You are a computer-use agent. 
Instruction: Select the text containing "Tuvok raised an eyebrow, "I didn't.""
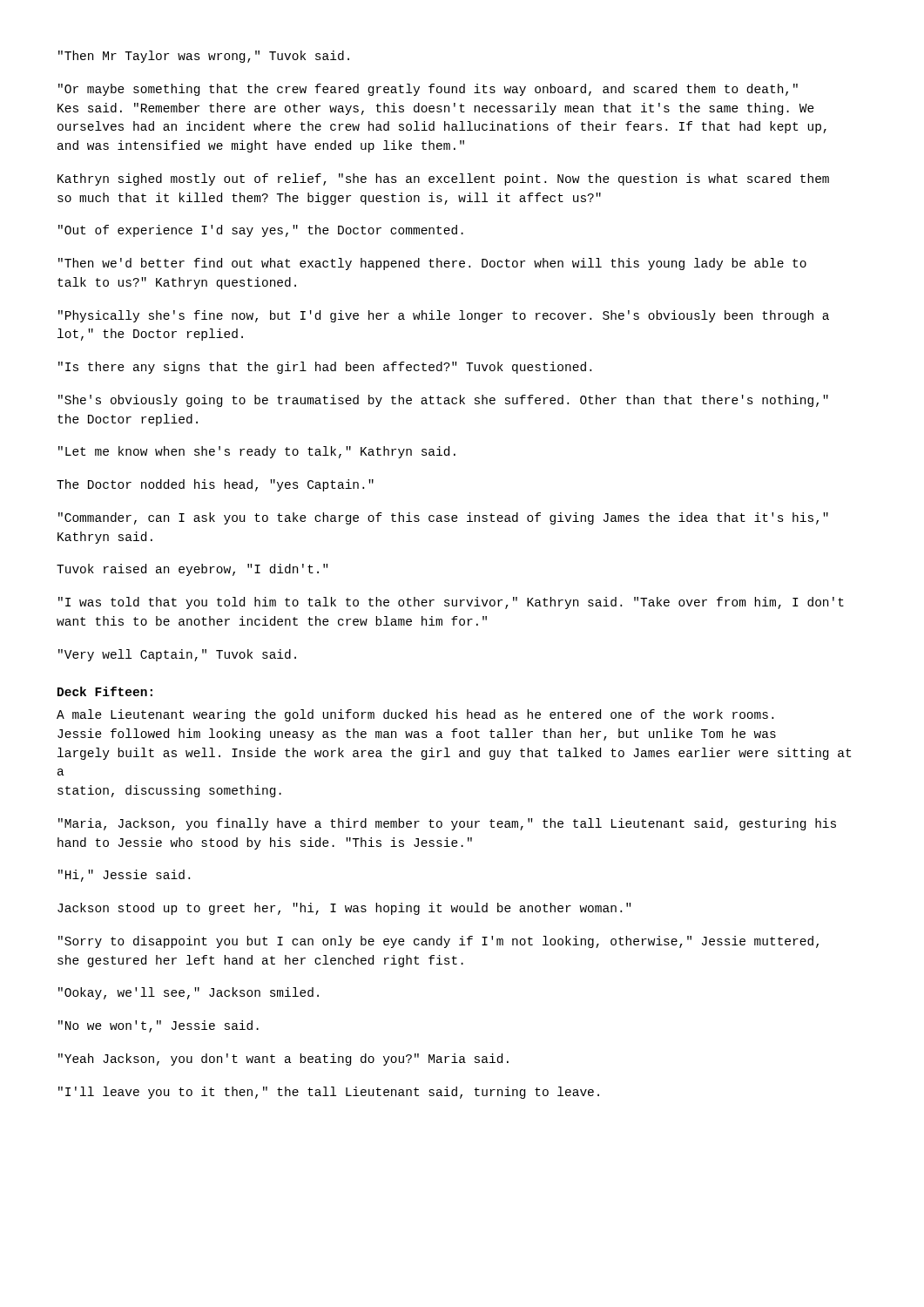coord(193,570)
